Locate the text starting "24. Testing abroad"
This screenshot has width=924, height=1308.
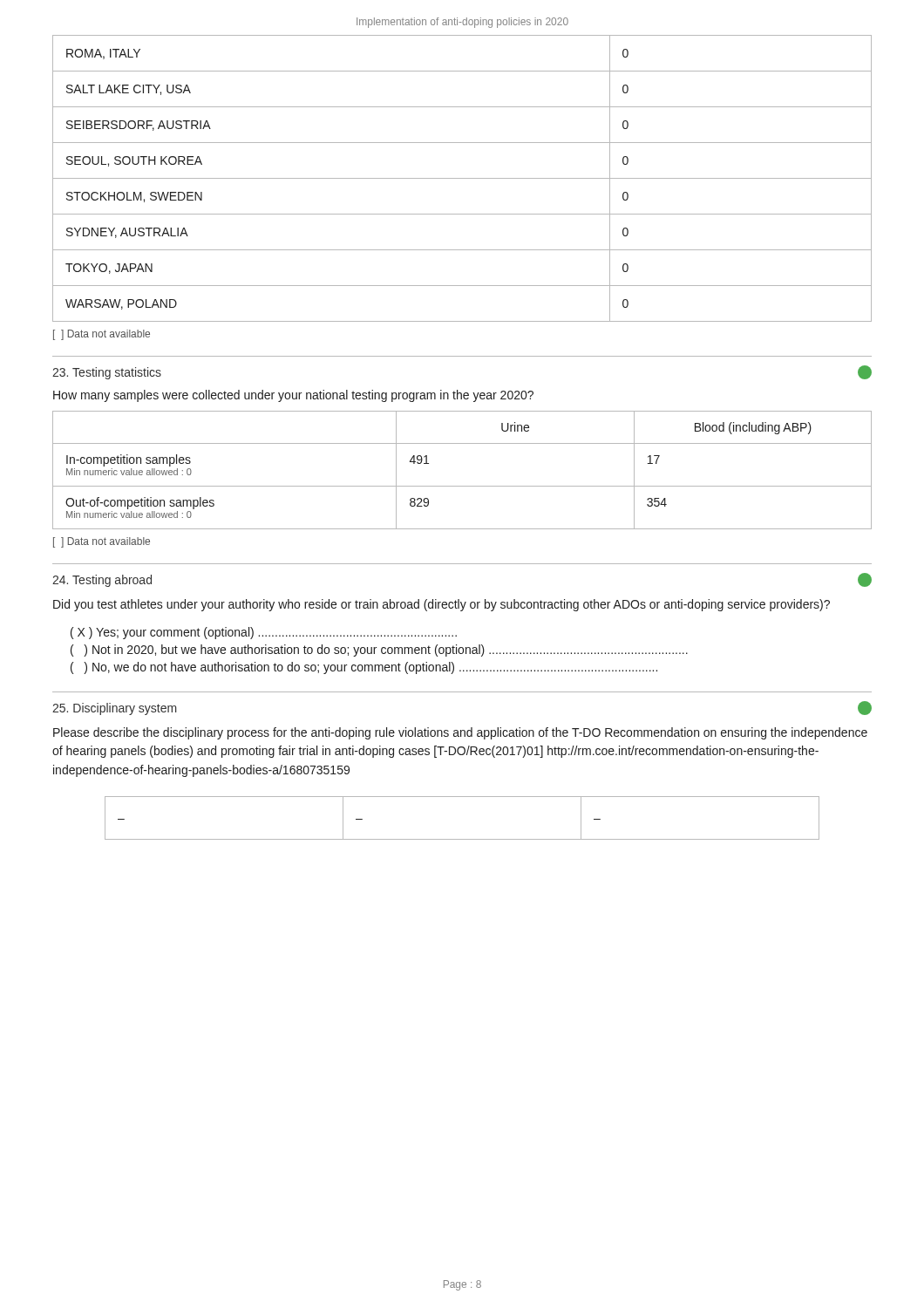click(102, 580)
